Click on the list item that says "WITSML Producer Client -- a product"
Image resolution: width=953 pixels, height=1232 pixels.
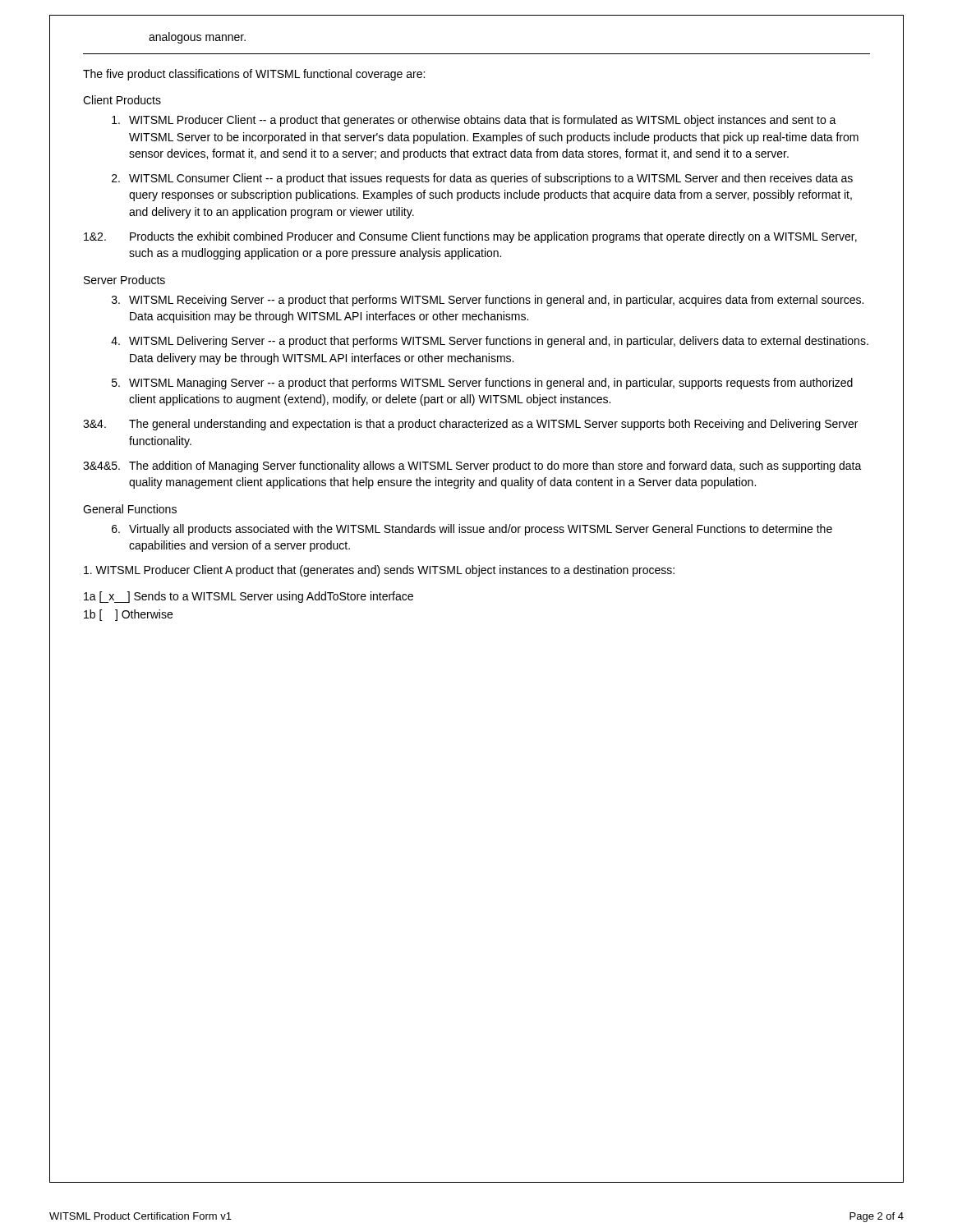point(476,137)
